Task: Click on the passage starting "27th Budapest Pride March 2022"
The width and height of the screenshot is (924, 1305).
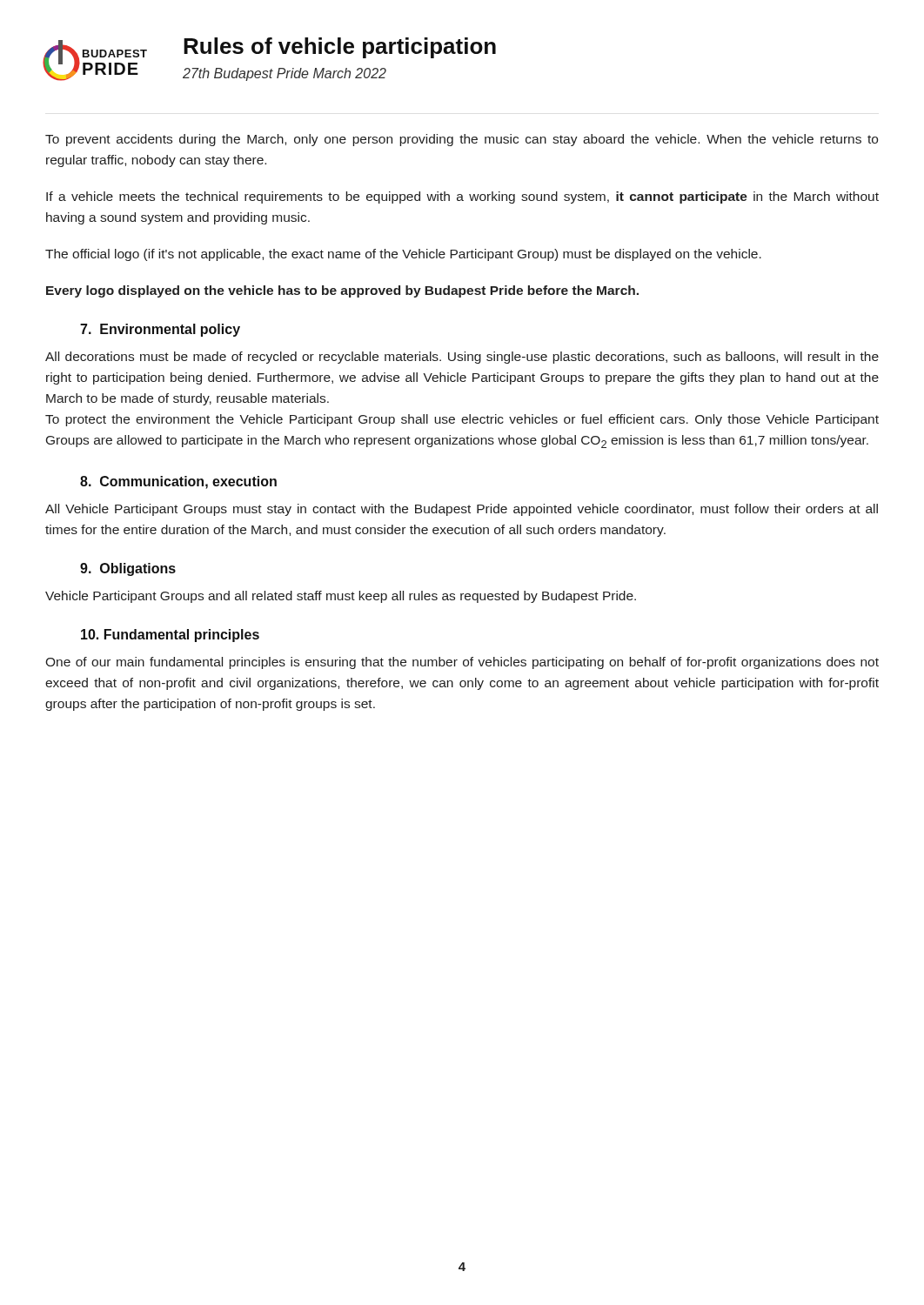Action: tap(284, 74)
